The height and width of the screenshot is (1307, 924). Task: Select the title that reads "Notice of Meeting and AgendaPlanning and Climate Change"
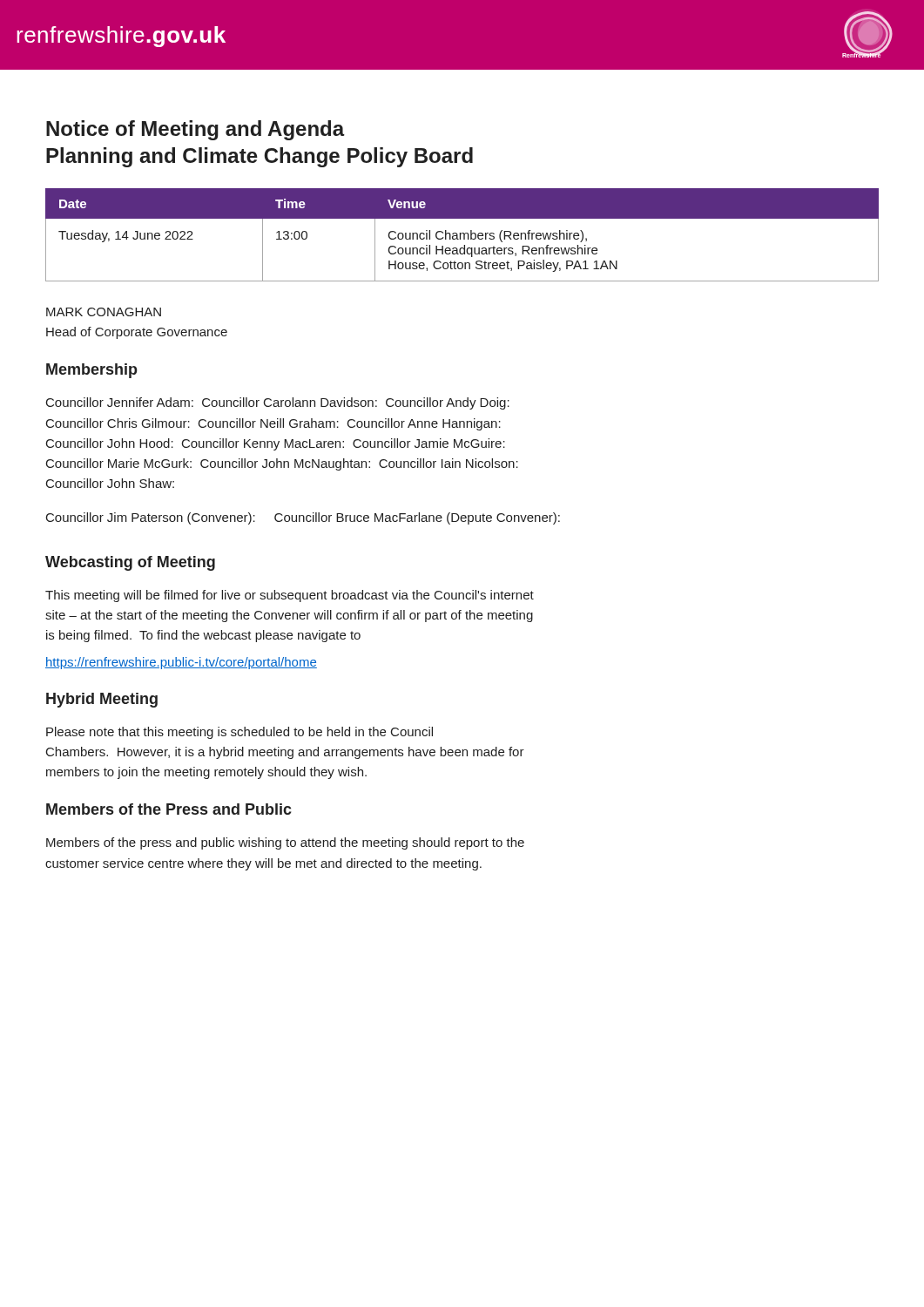tap(462, 142)
